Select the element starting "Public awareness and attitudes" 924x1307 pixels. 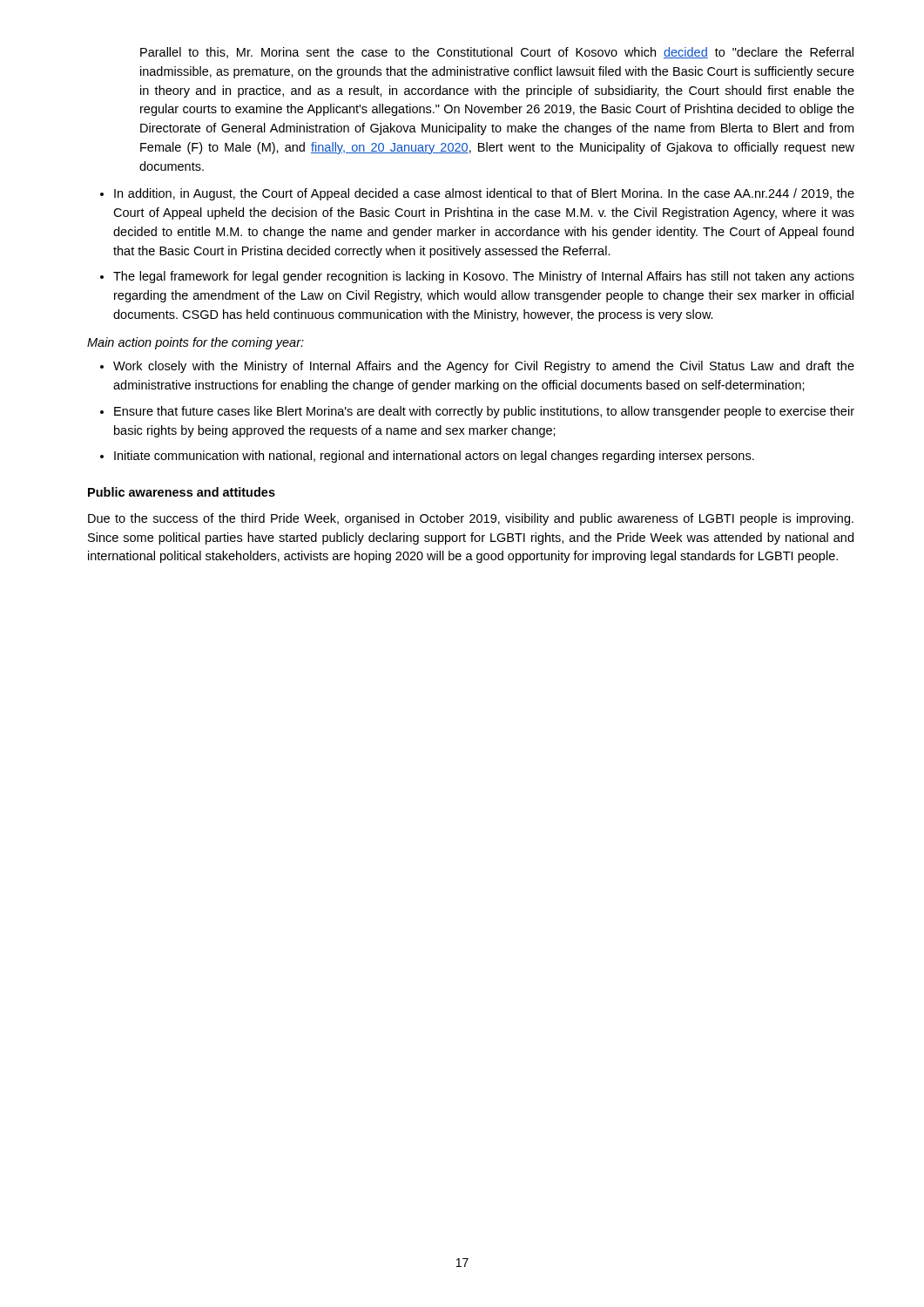(x=181, y=492)
